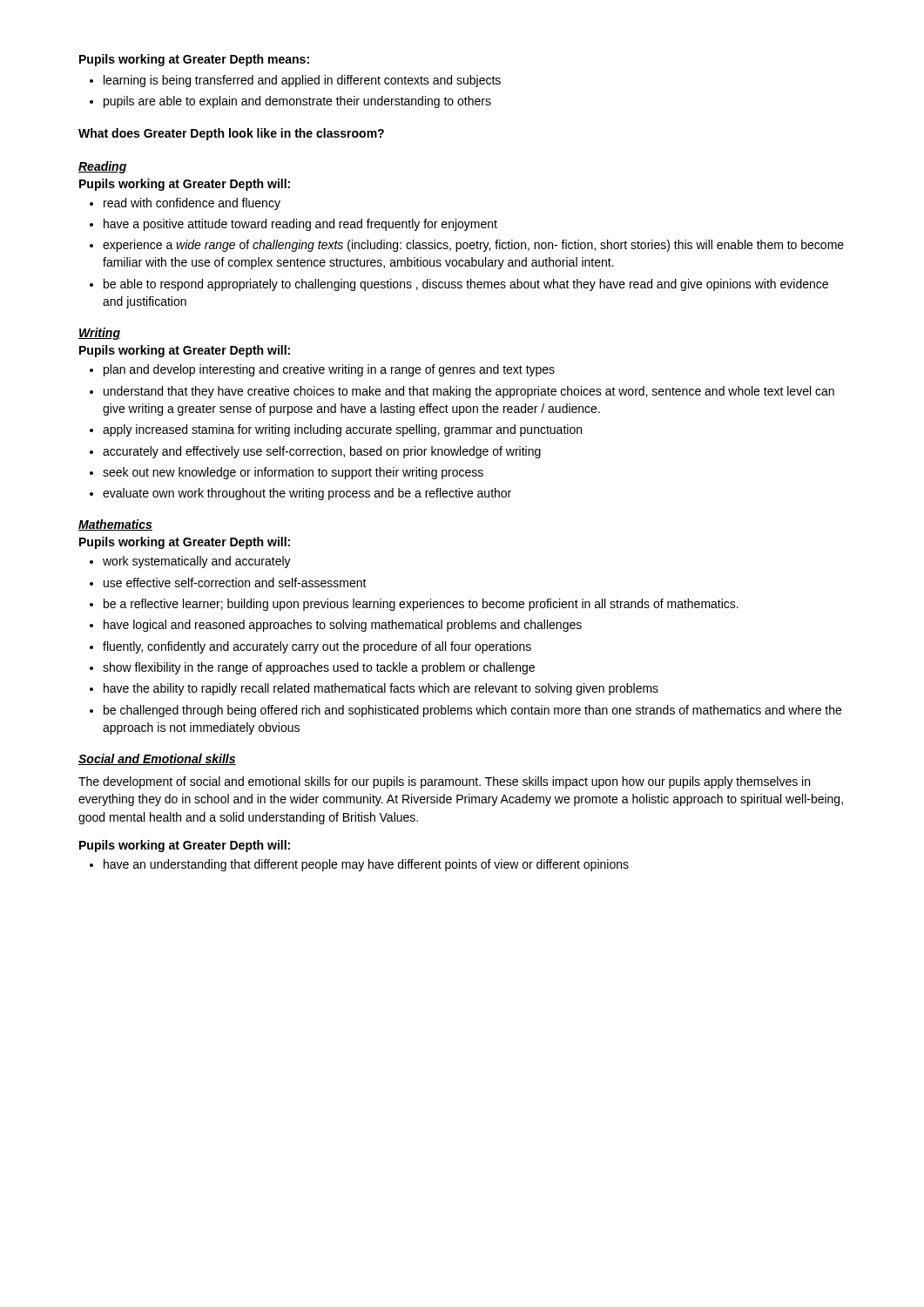Image resolution: width=924 pixels, height=1307 pixels.
Task: Click on the region starting "The development of social"
Action: (461, 799)
